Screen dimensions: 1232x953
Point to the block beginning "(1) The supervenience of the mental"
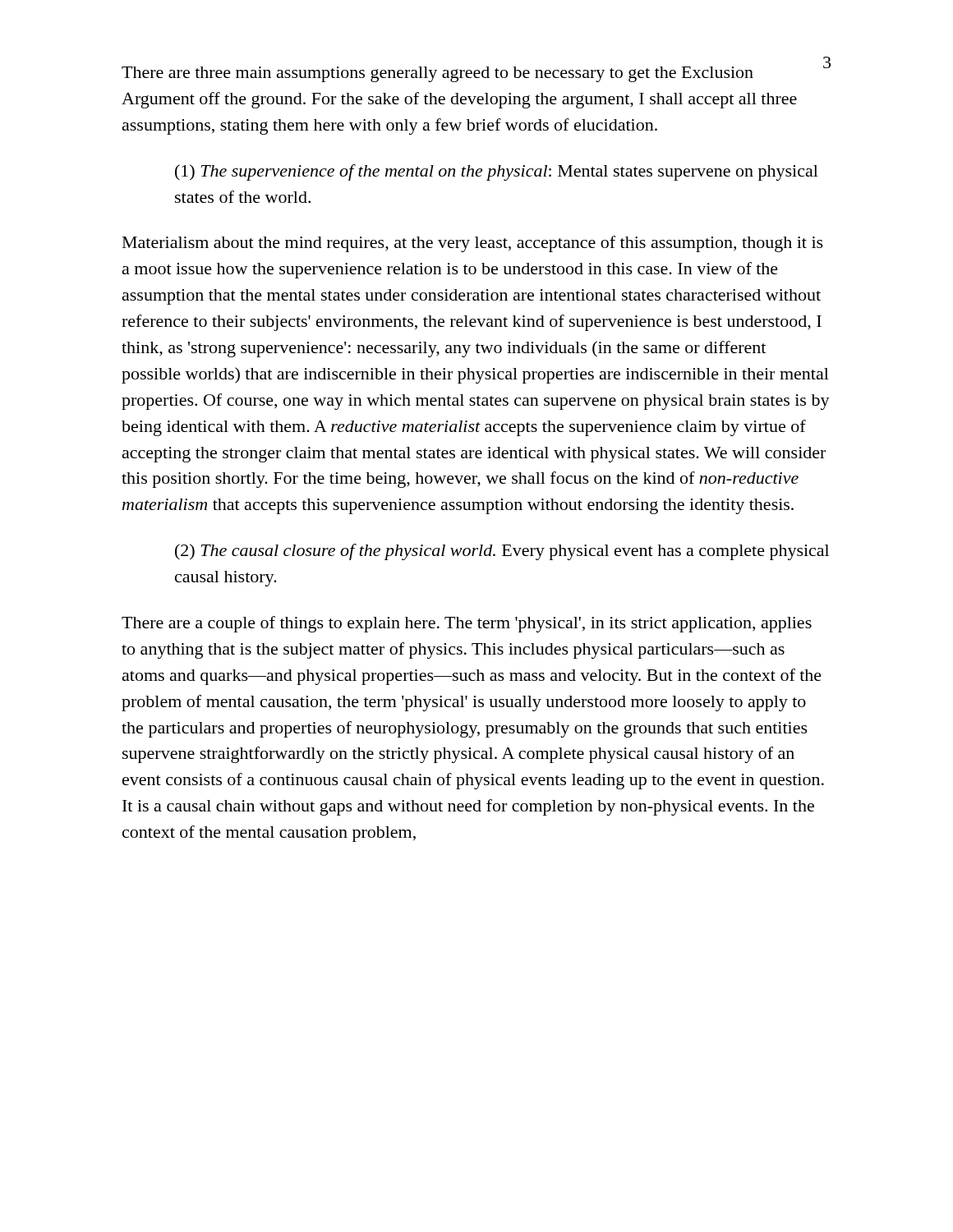tap(496, 183)
